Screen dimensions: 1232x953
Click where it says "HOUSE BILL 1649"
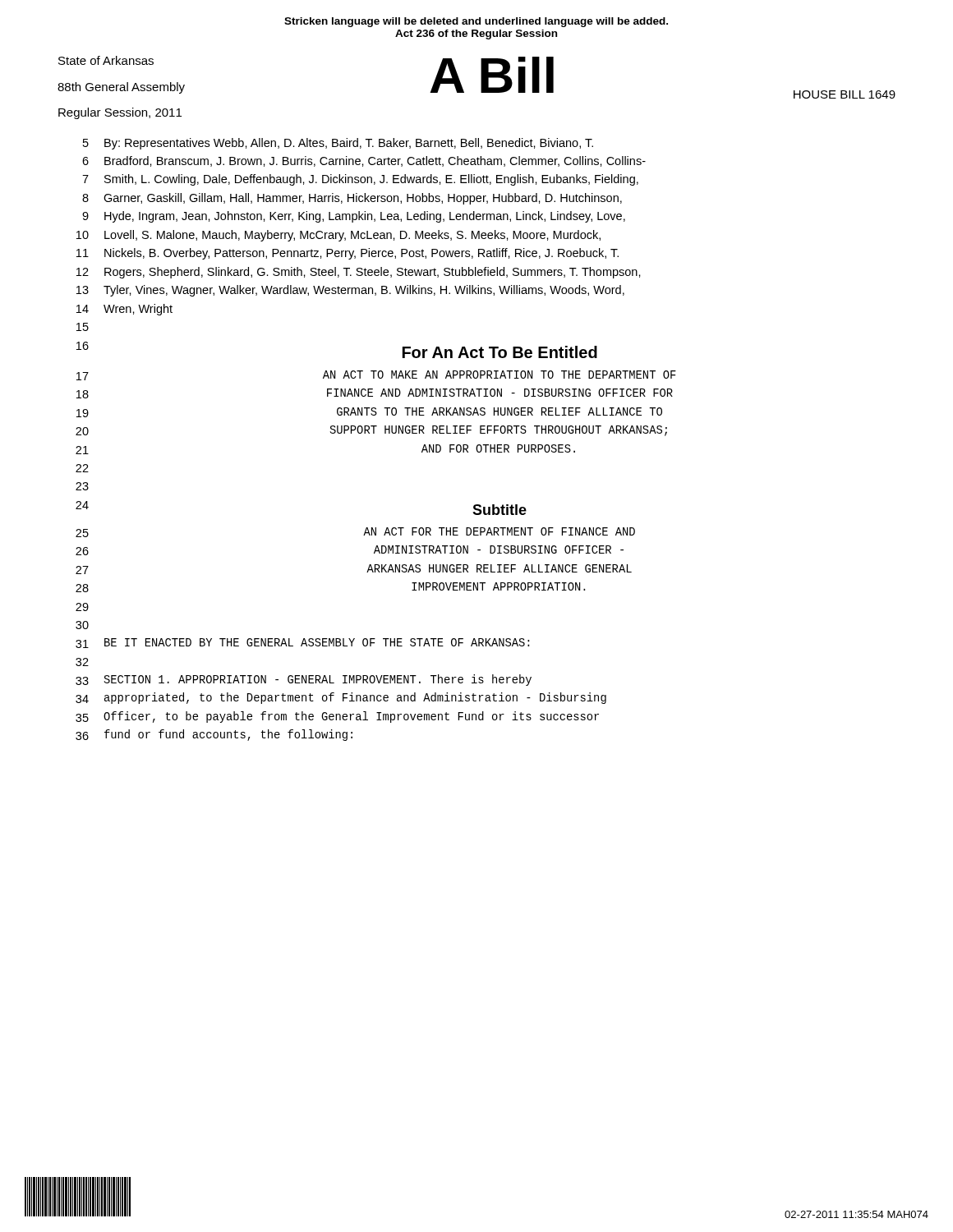(844, 94)
